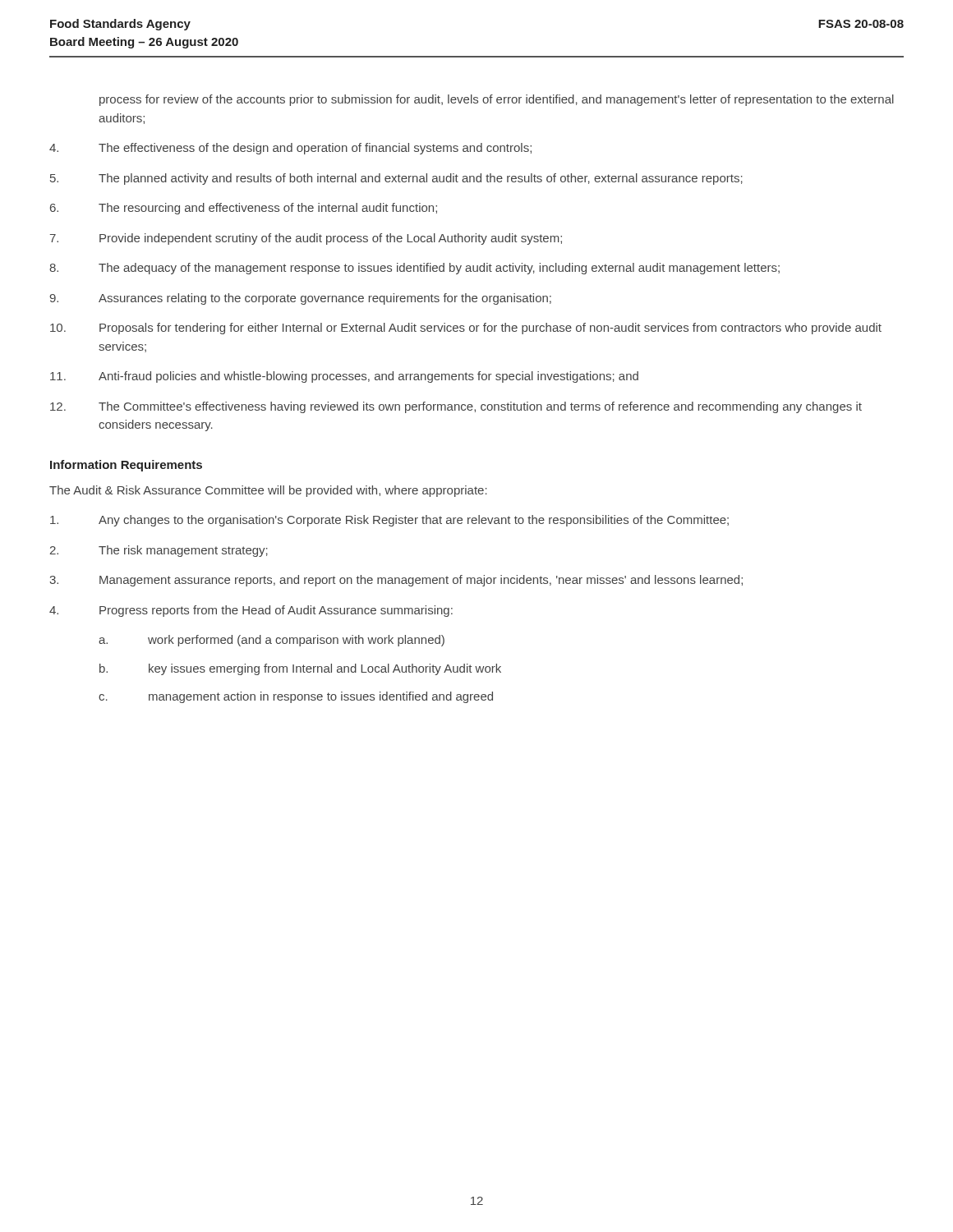Viewport: 953px width, 1232px height.
Task: Select the list item that says "8. The adequacy"
Action: (x=476, y=268)
